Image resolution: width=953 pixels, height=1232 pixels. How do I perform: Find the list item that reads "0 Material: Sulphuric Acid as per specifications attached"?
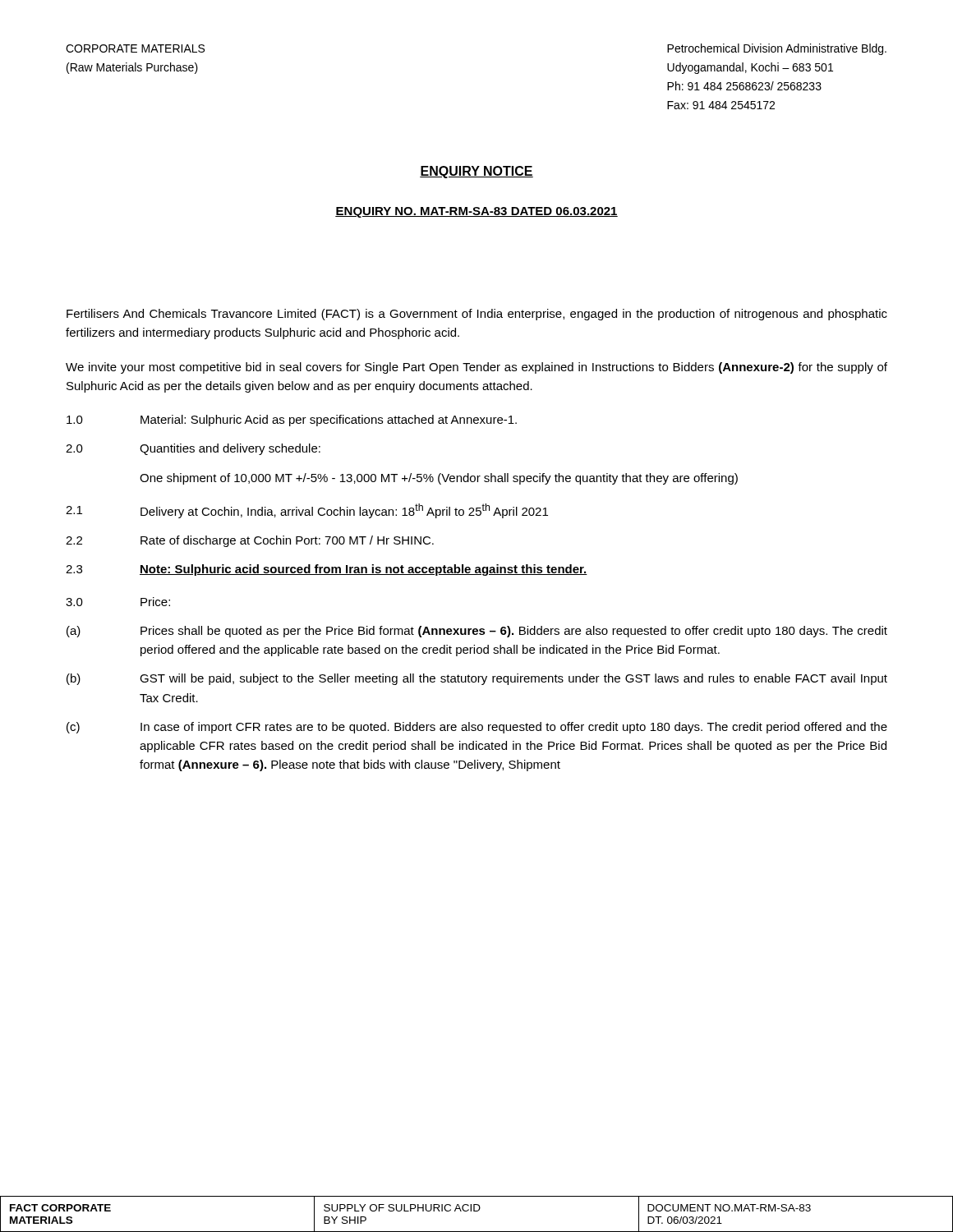point(476,419)
